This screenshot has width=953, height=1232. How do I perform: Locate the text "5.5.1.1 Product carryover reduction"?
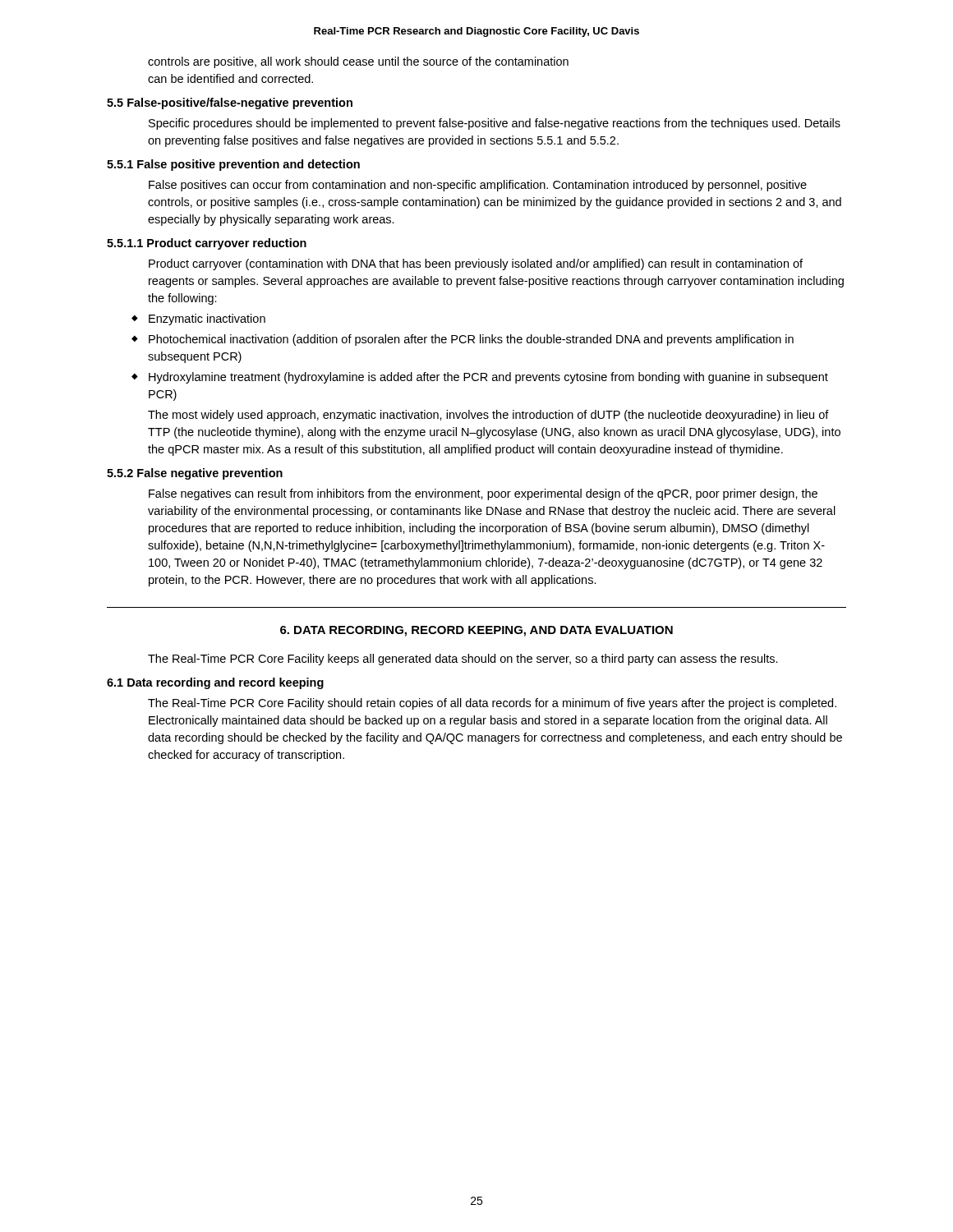coord(207,243)
